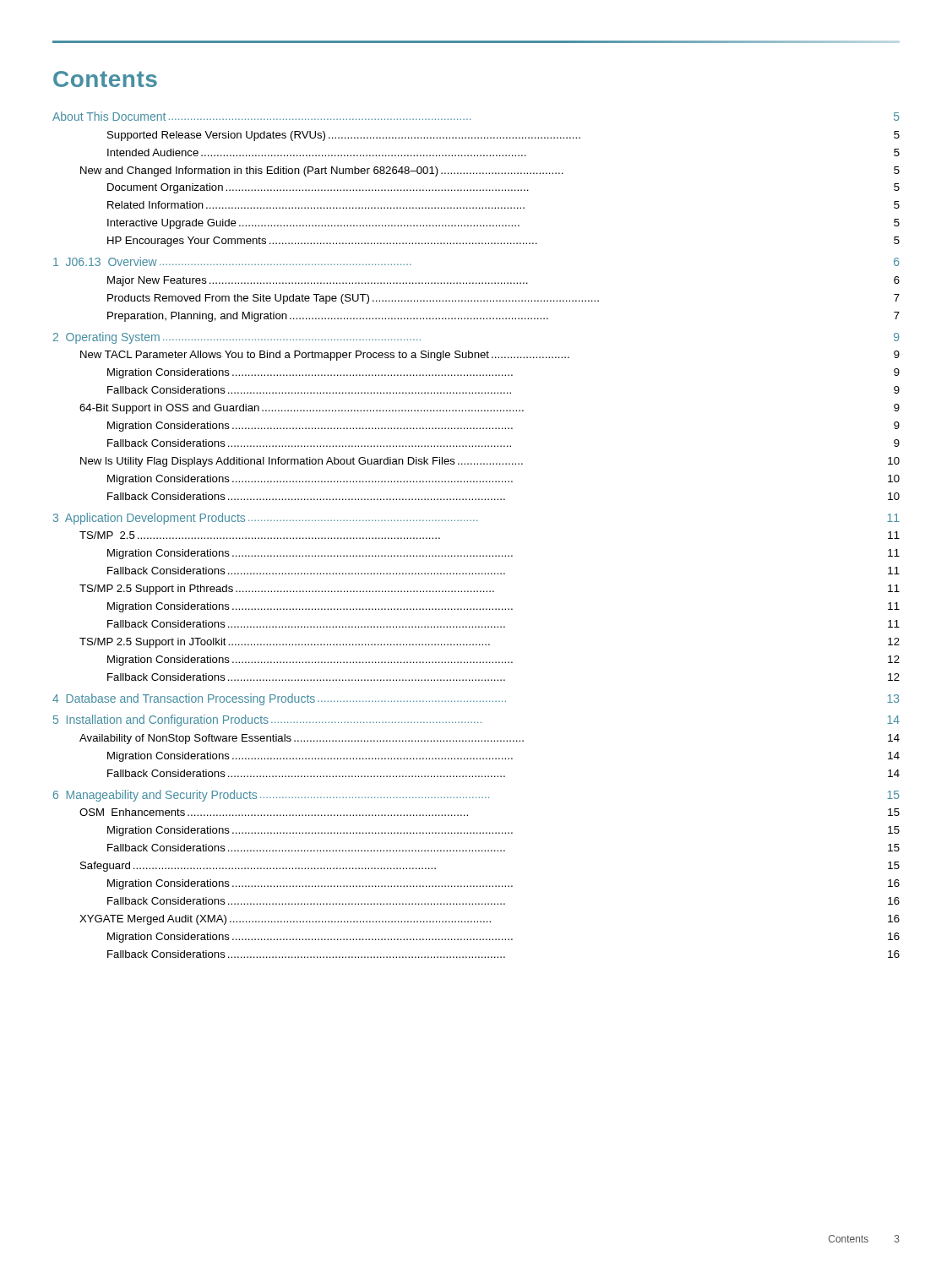The width and height of the screenshot is (952, 1267).
Task: Click on the list item with the text "4 Database and Transaction"
Action: click(x=476, y=699)
